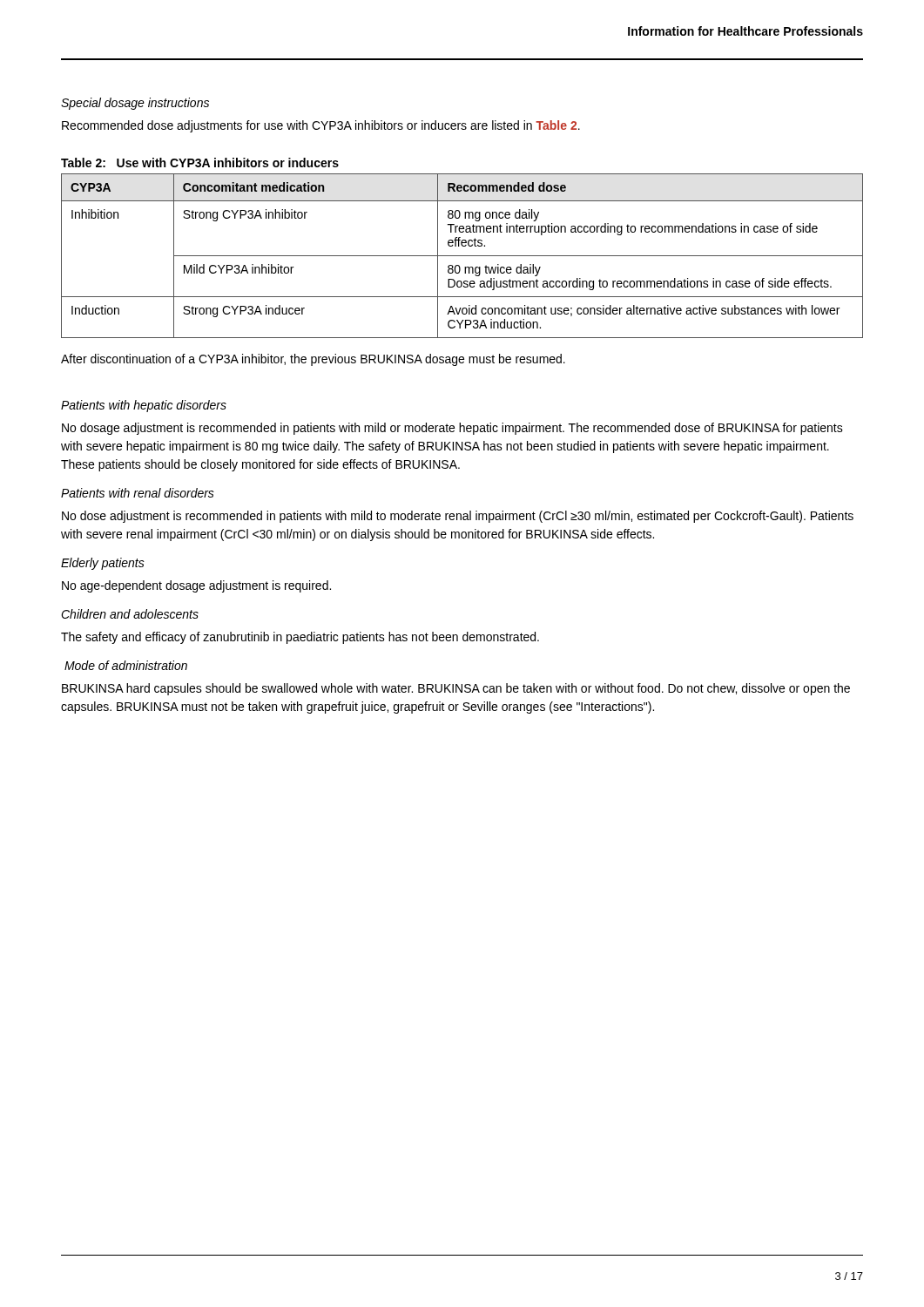Select the table
This screenshot has width=924, height=1307.
click(x=462, y=256)
